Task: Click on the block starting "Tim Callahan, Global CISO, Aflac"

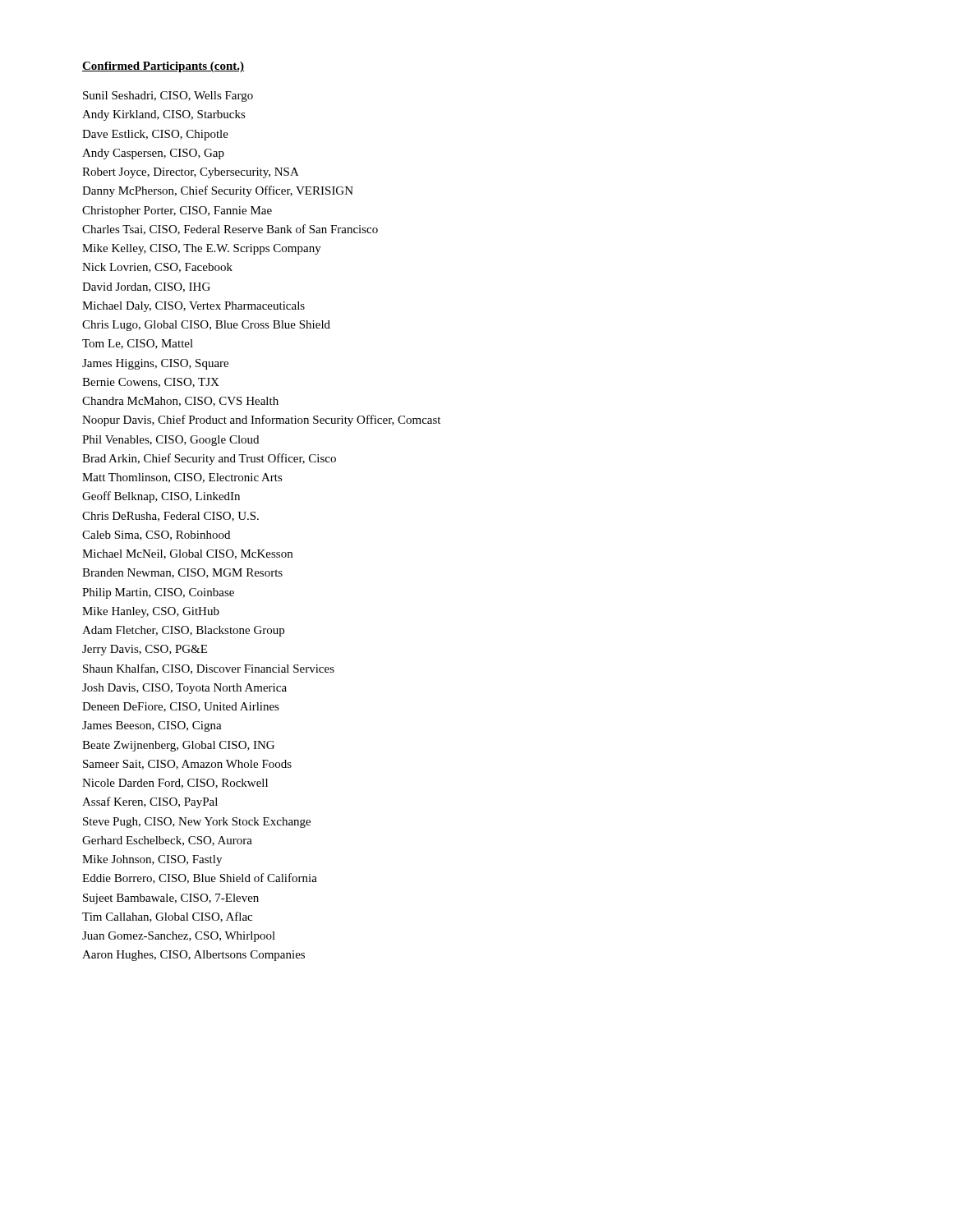Action: [x=167, y=917]
